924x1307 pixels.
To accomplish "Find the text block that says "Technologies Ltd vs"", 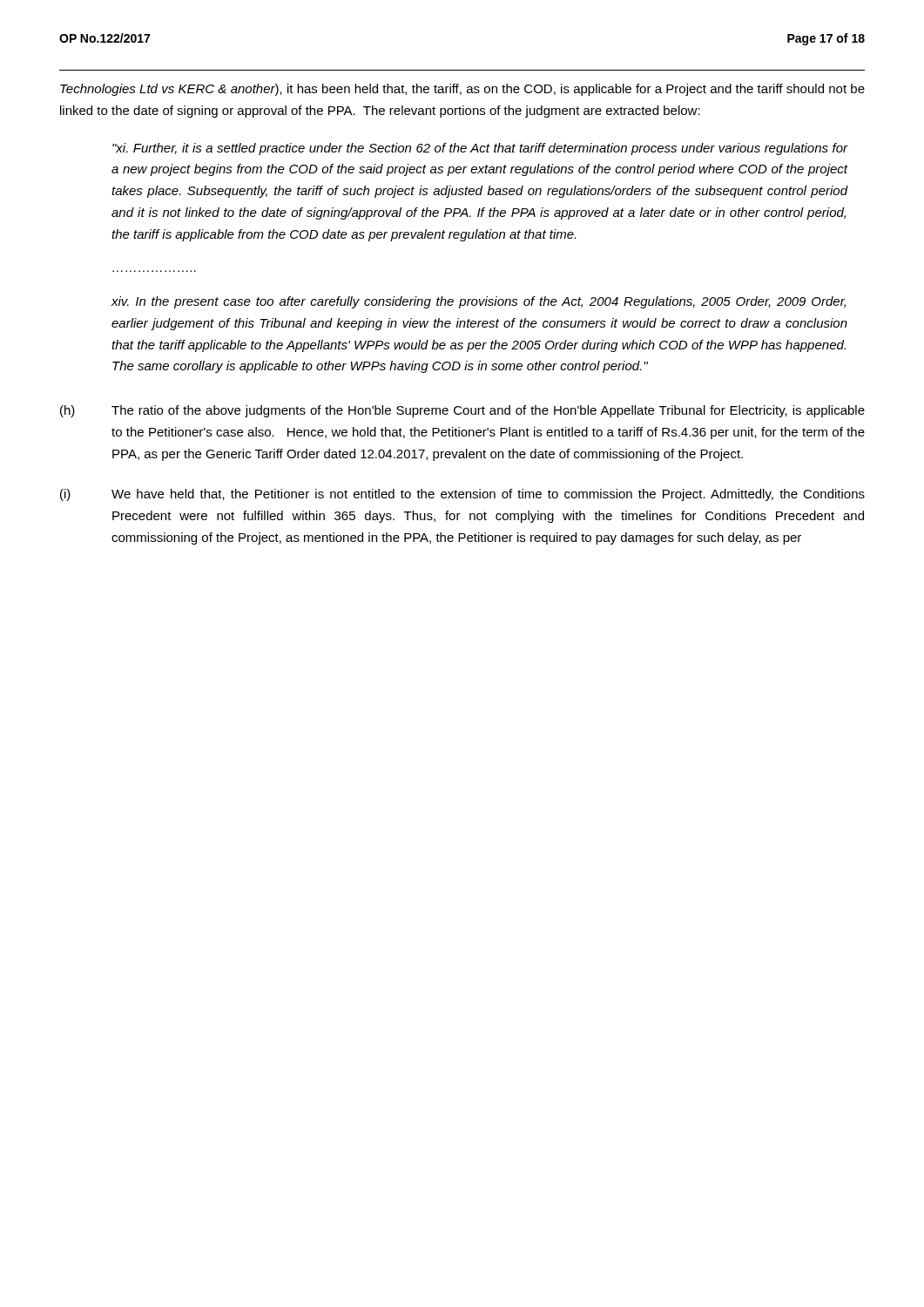I will 462,99.
